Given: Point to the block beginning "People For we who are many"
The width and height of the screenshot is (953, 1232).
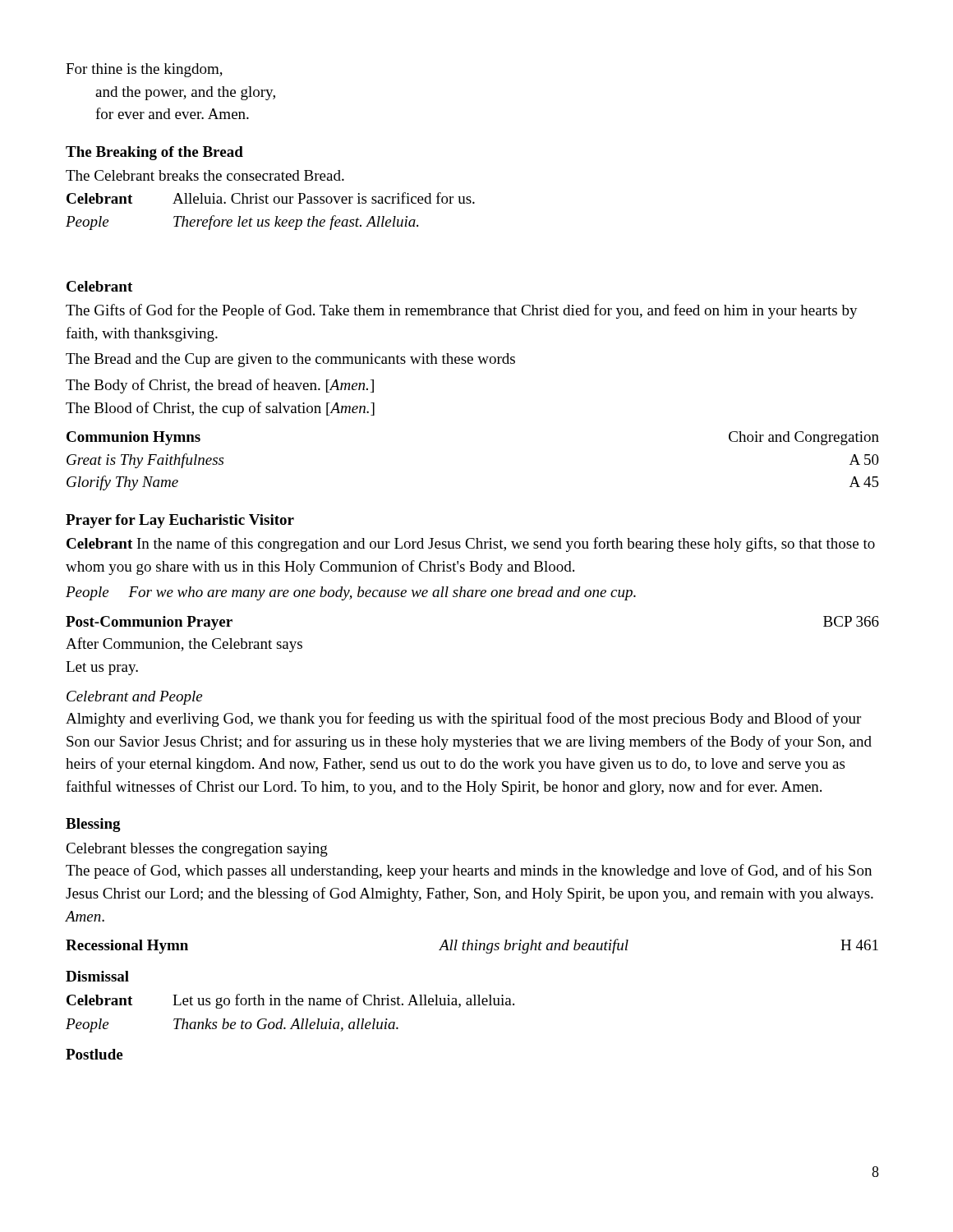Looking at the screenshot, I should 351,592.
